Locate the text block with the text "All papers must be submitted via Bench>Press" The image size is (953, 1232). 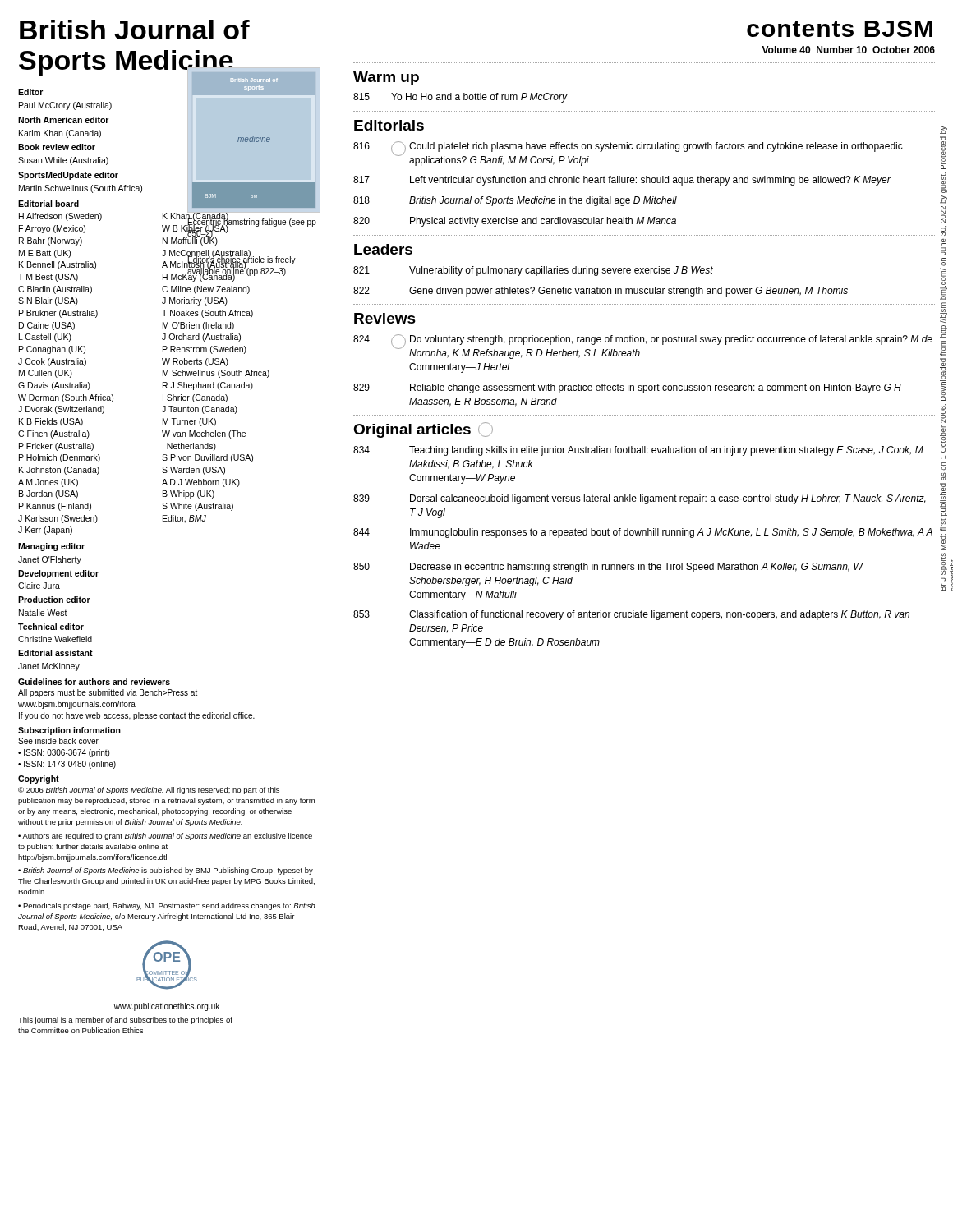(137, 704)
